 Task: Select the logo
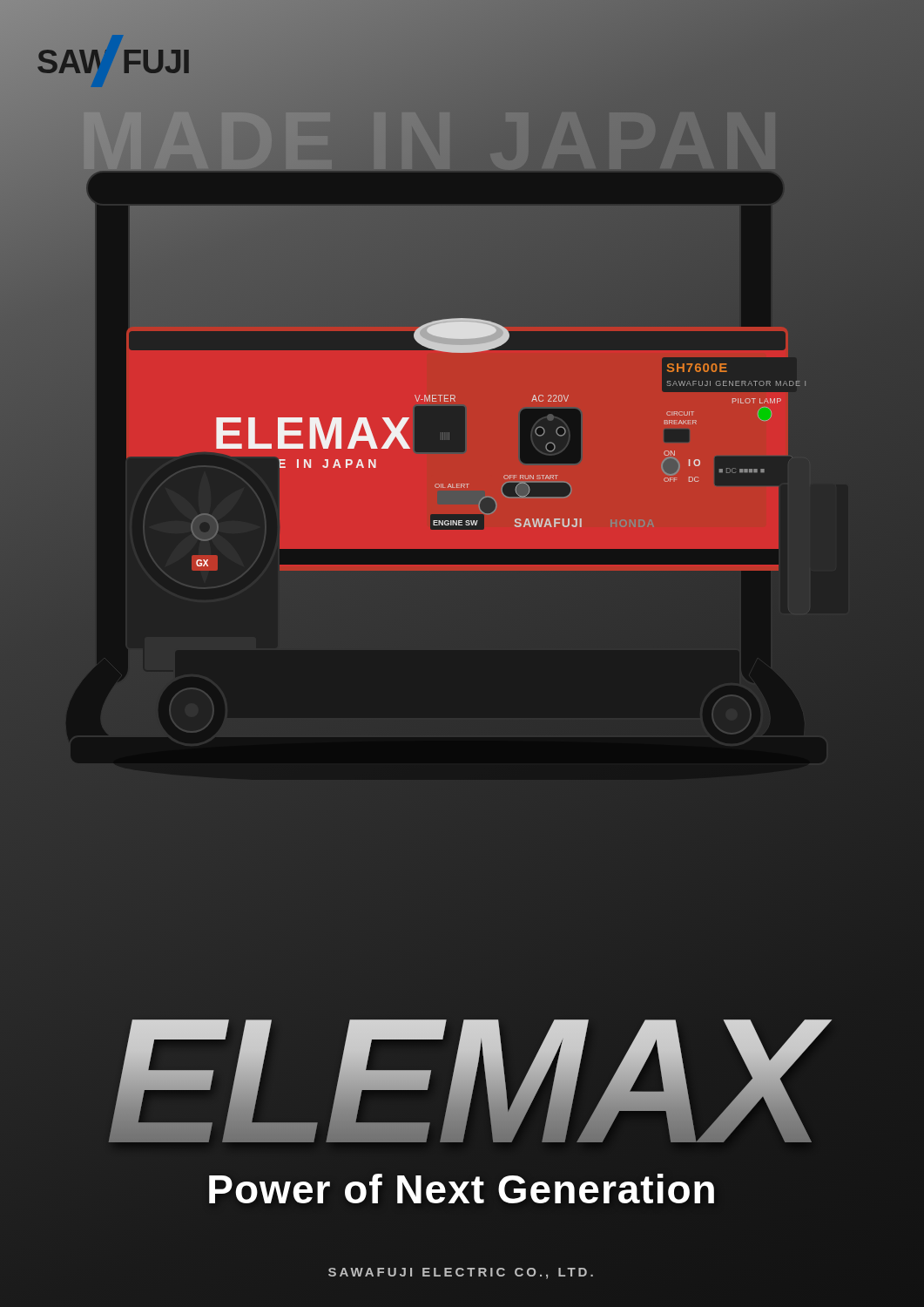point(462,1072)
